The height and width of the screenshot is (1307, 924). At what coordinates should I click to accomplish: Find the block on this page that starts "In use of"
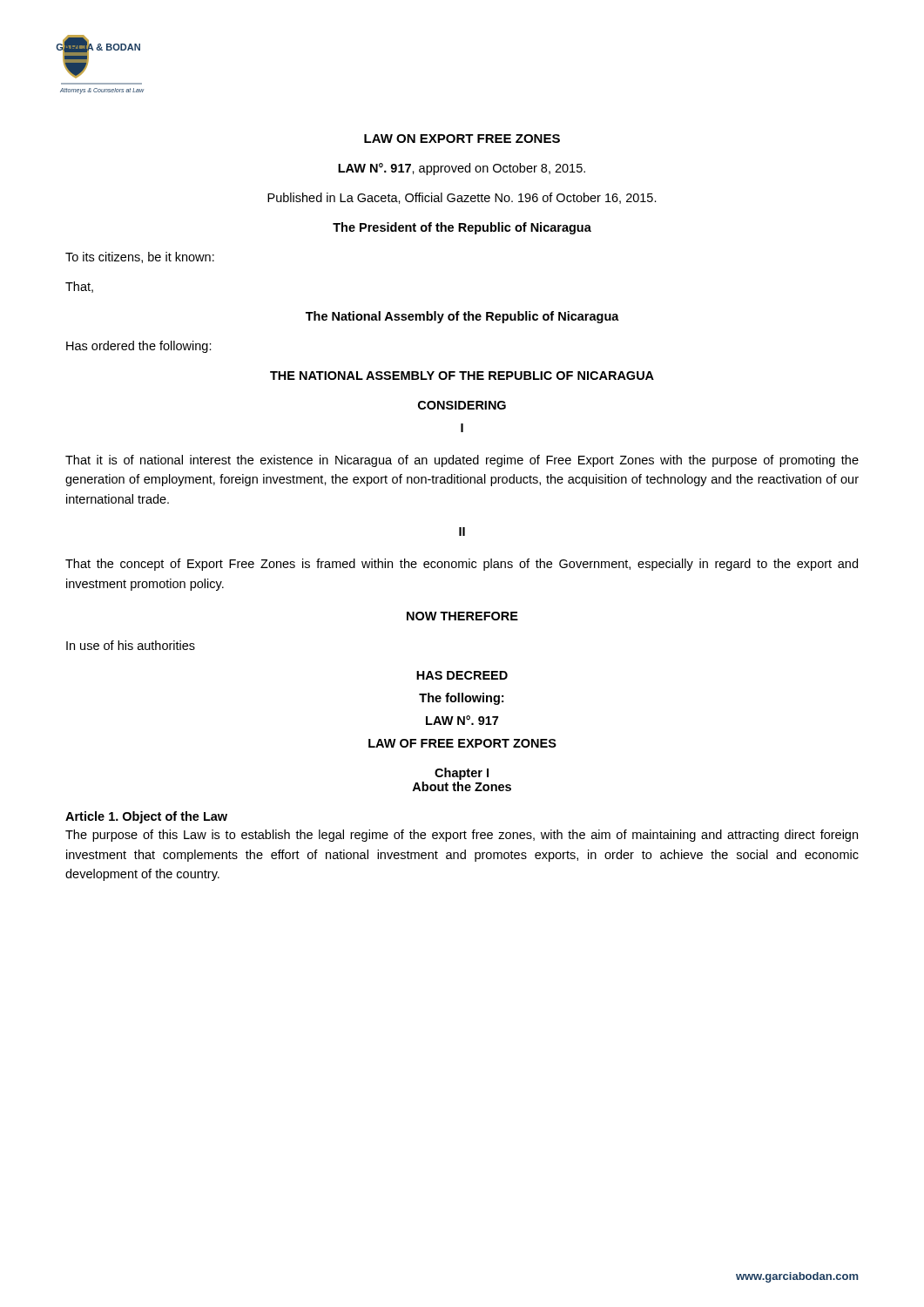[130, 646]
